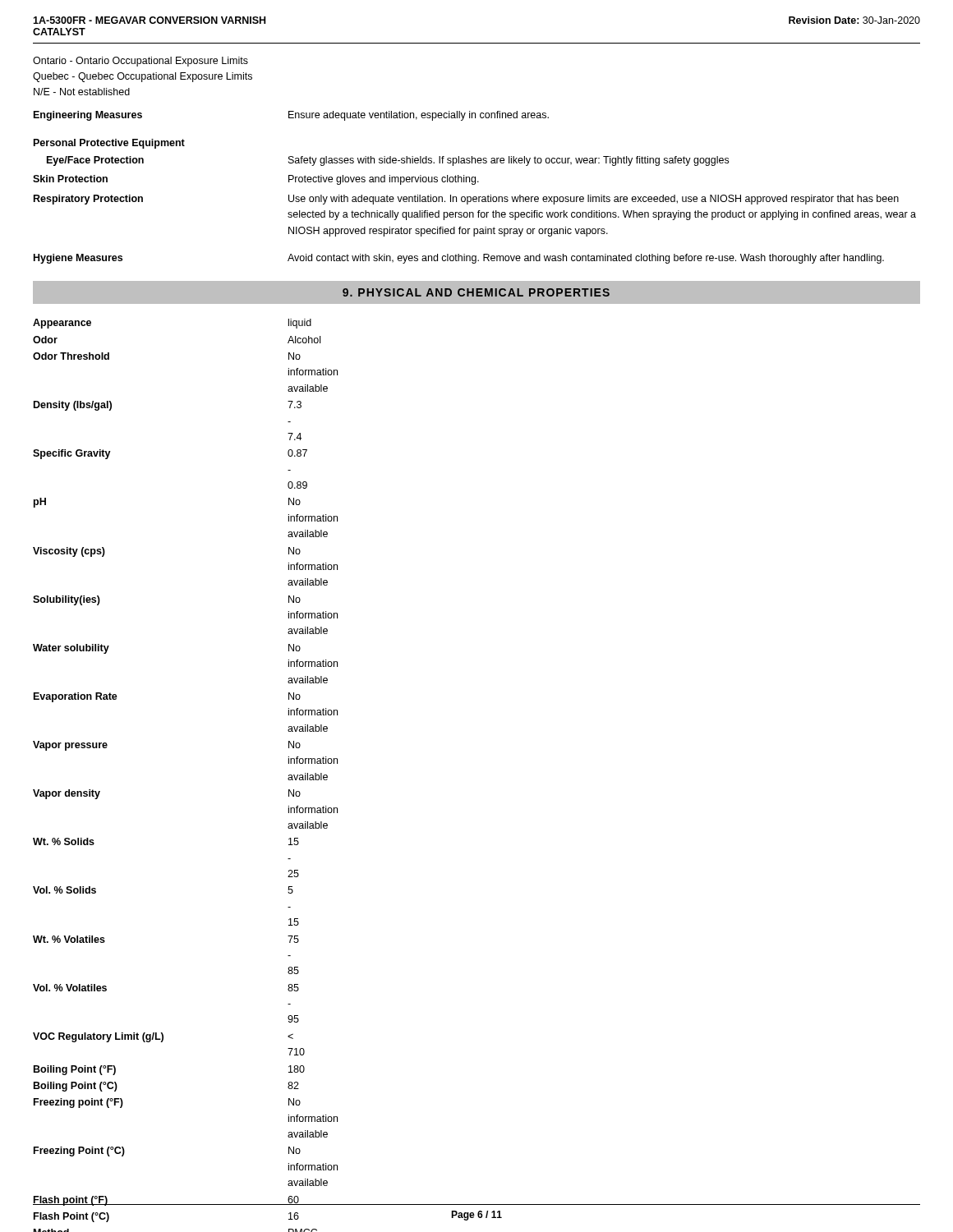This screenshot has height=1232, width=953.
Task: Select the text block with the text "Ensure adequate ventilation,"
Action: coord(419,115)
